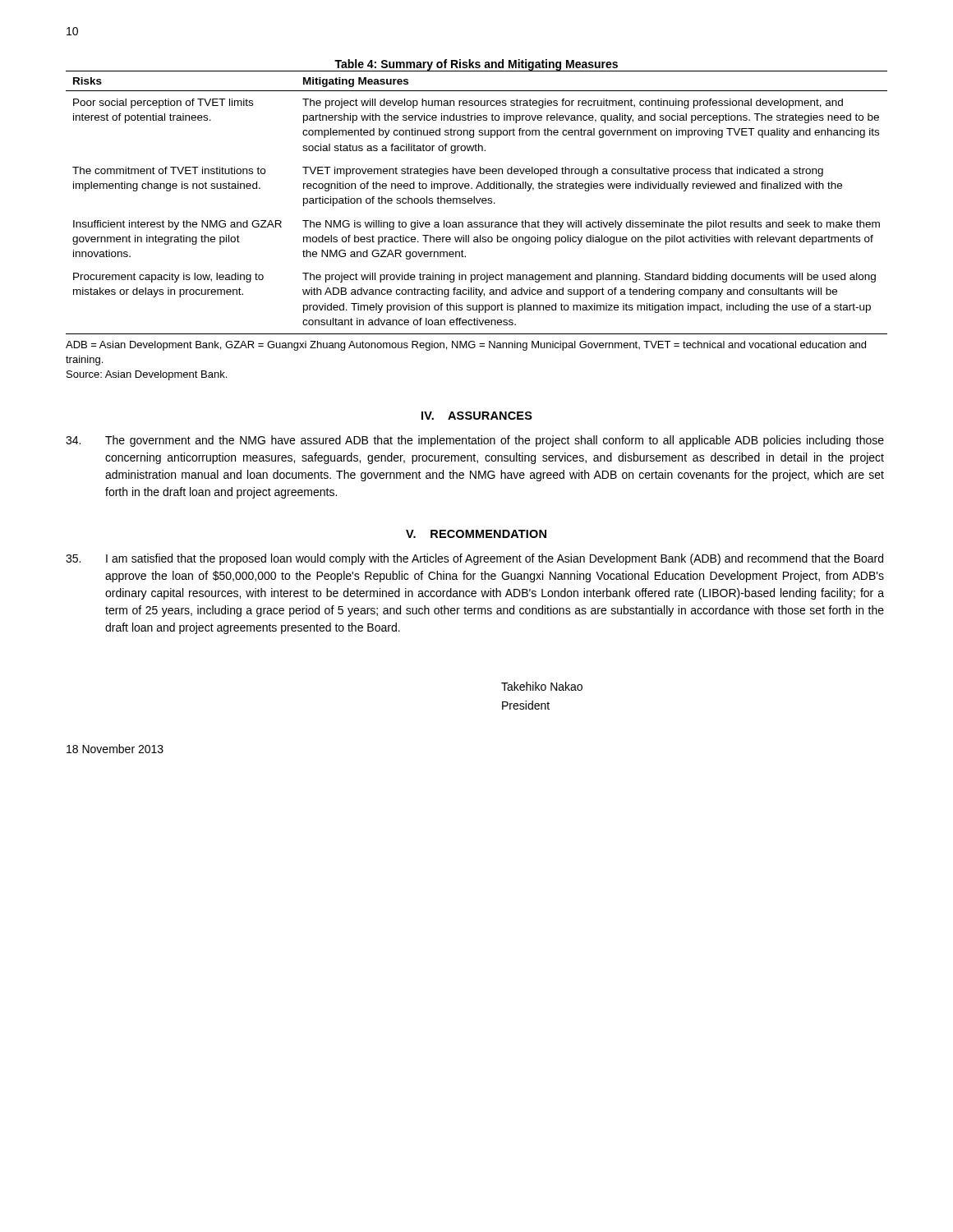
Task: Click where it says "18 November 2013"
Action: coord(115,749)
